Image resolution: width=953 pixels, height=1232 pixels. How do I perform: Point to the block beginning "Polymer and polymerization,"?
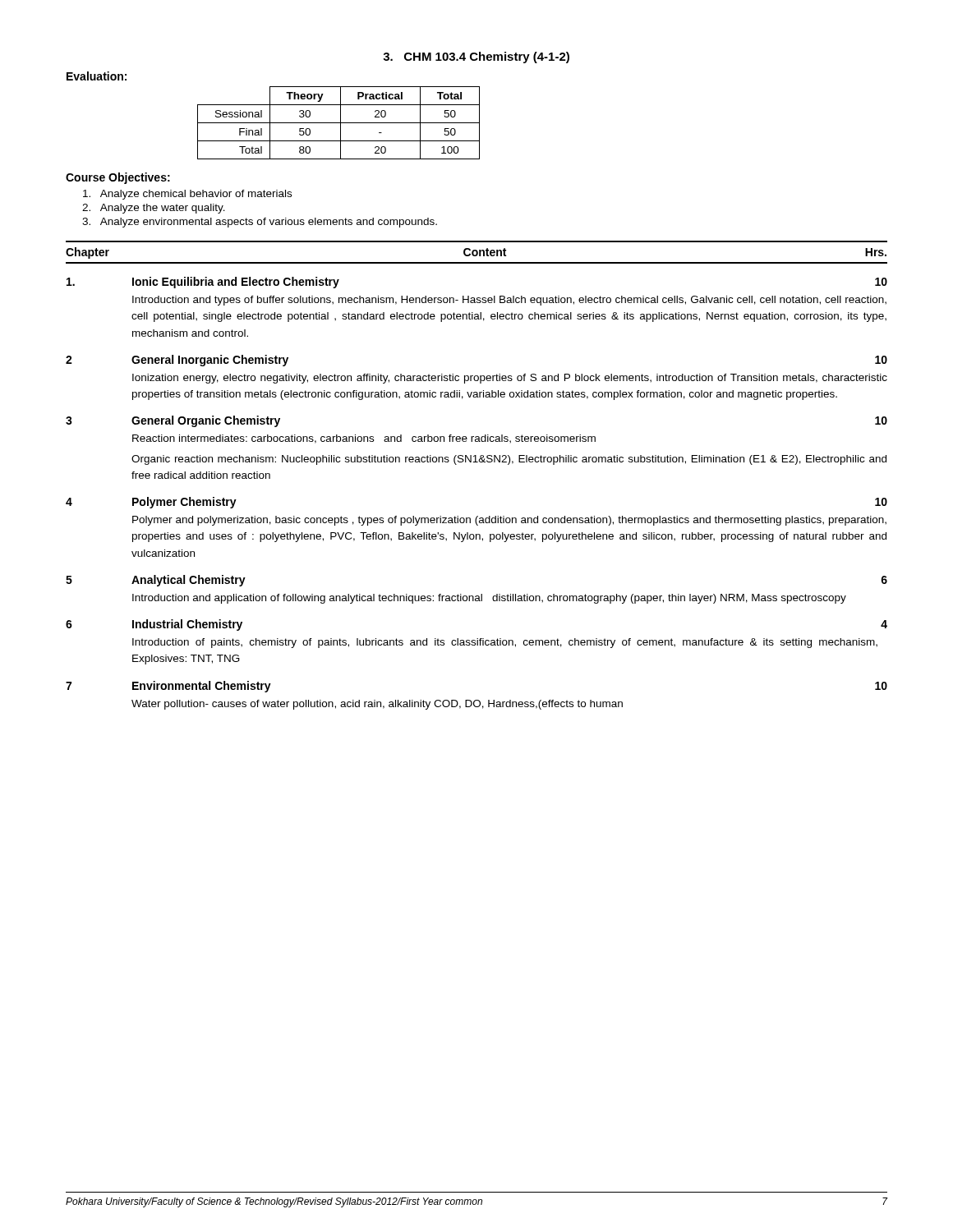509,536
